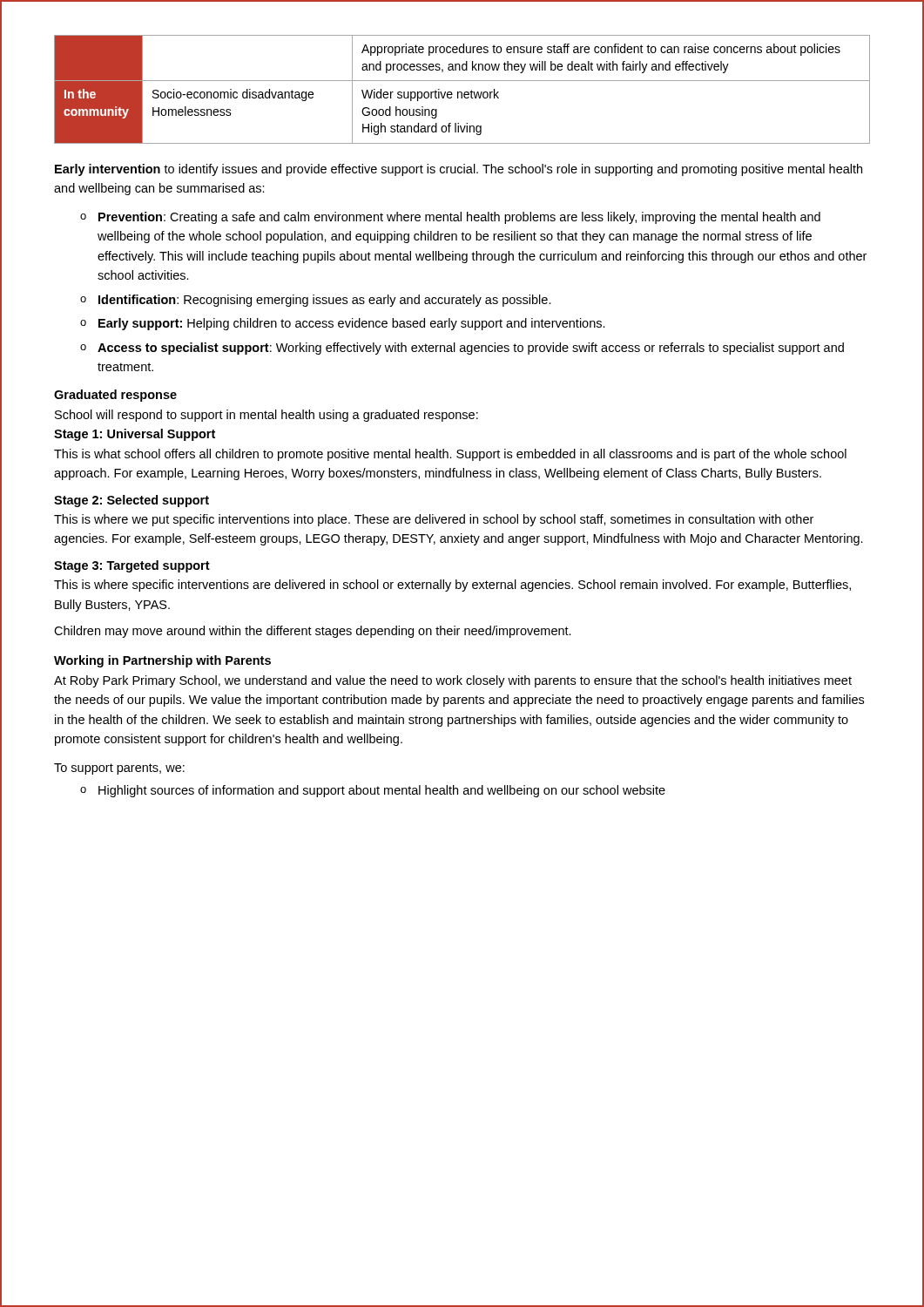Locate the list item that reads "Early support: Helping children to access"

pyautogui.click(x=475, y=324)
